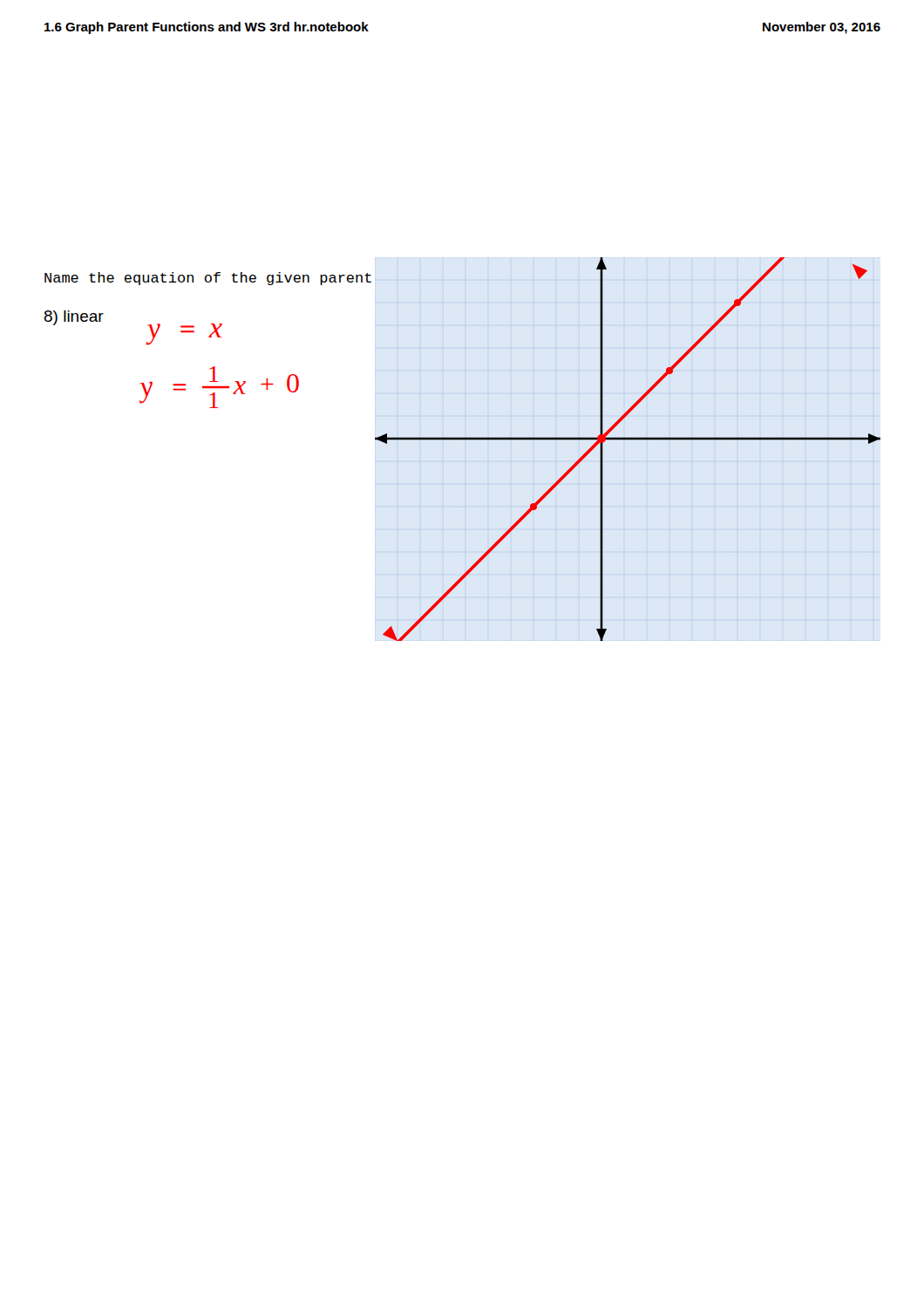Navigate to the region starting "Name the equation"
Viewport: 924px width, 1308px height.
pyautogui.click(x=368, y=279)
